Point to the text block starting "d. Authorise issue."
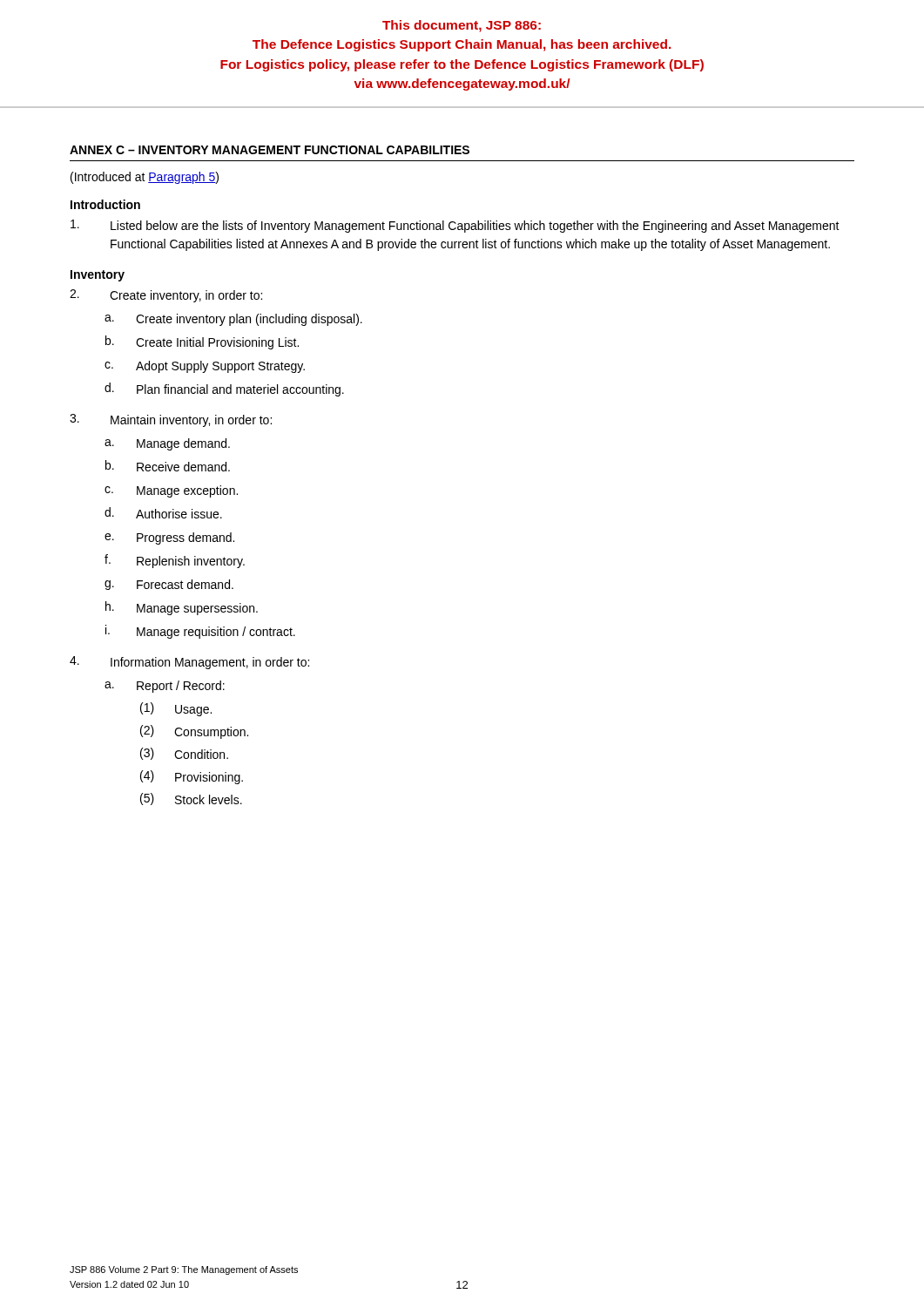This screenshot has width=924, height=1307. tap(163, 513)
